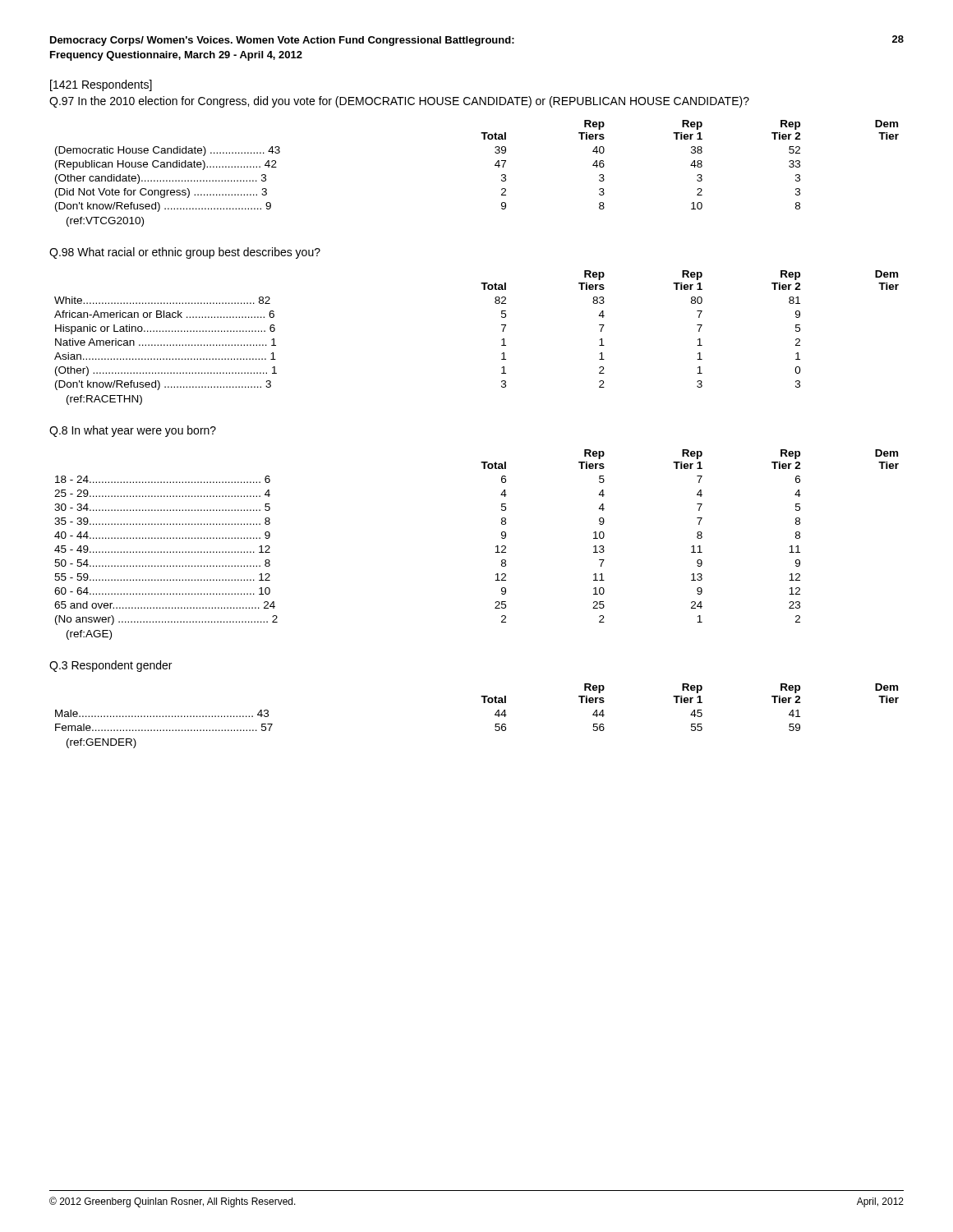Find the text block with the text "Q.98 What racial or ethnic"
This screenshot has width=953, height=1232.
pyautogui.click(x=185, y=252)
